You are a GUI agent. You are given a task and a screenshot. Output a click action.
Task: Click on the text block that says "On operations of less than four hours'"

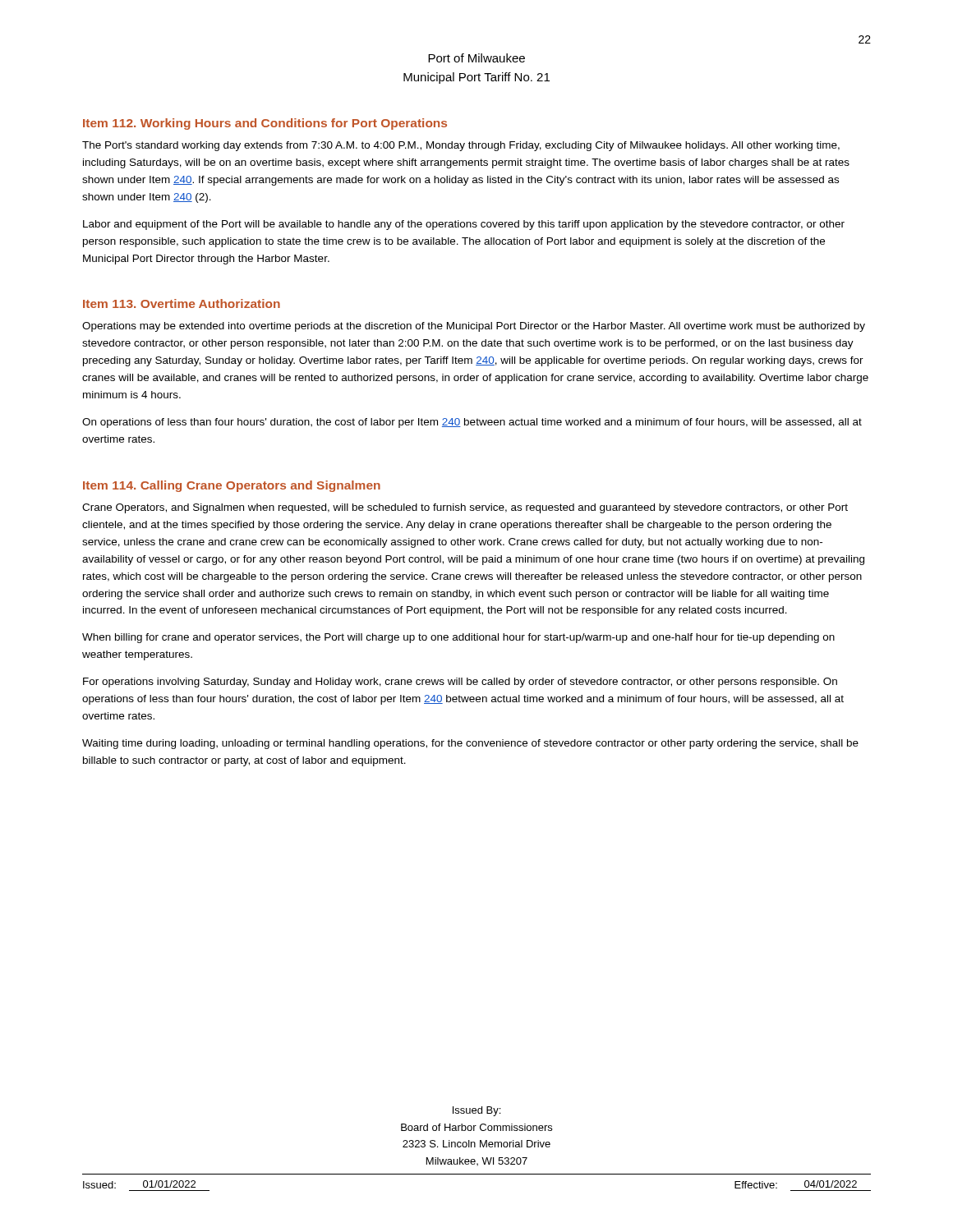(x=472, y=430)
